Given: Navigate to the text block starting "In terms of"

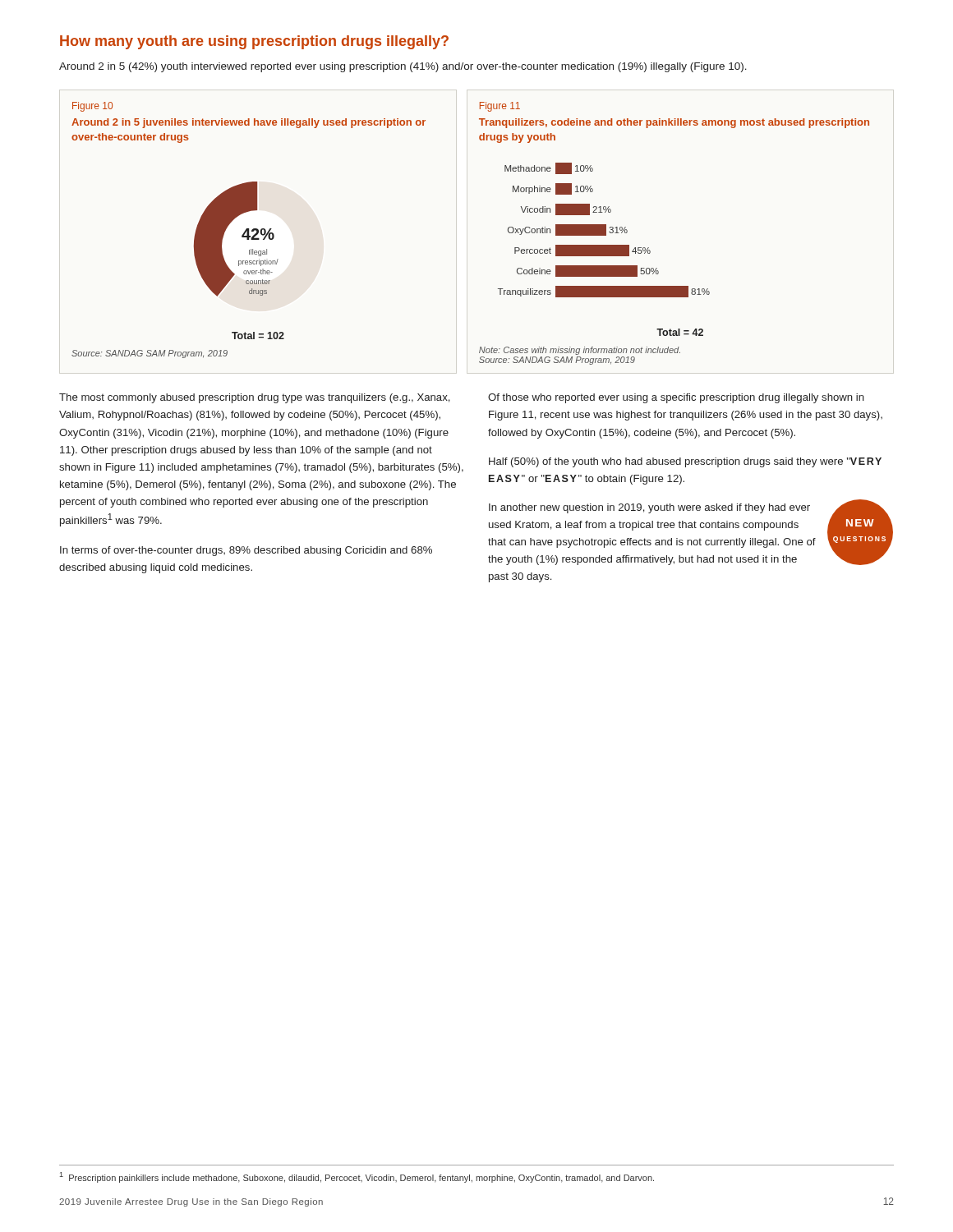Looking at the screenshot, I should tap(246, 558).
